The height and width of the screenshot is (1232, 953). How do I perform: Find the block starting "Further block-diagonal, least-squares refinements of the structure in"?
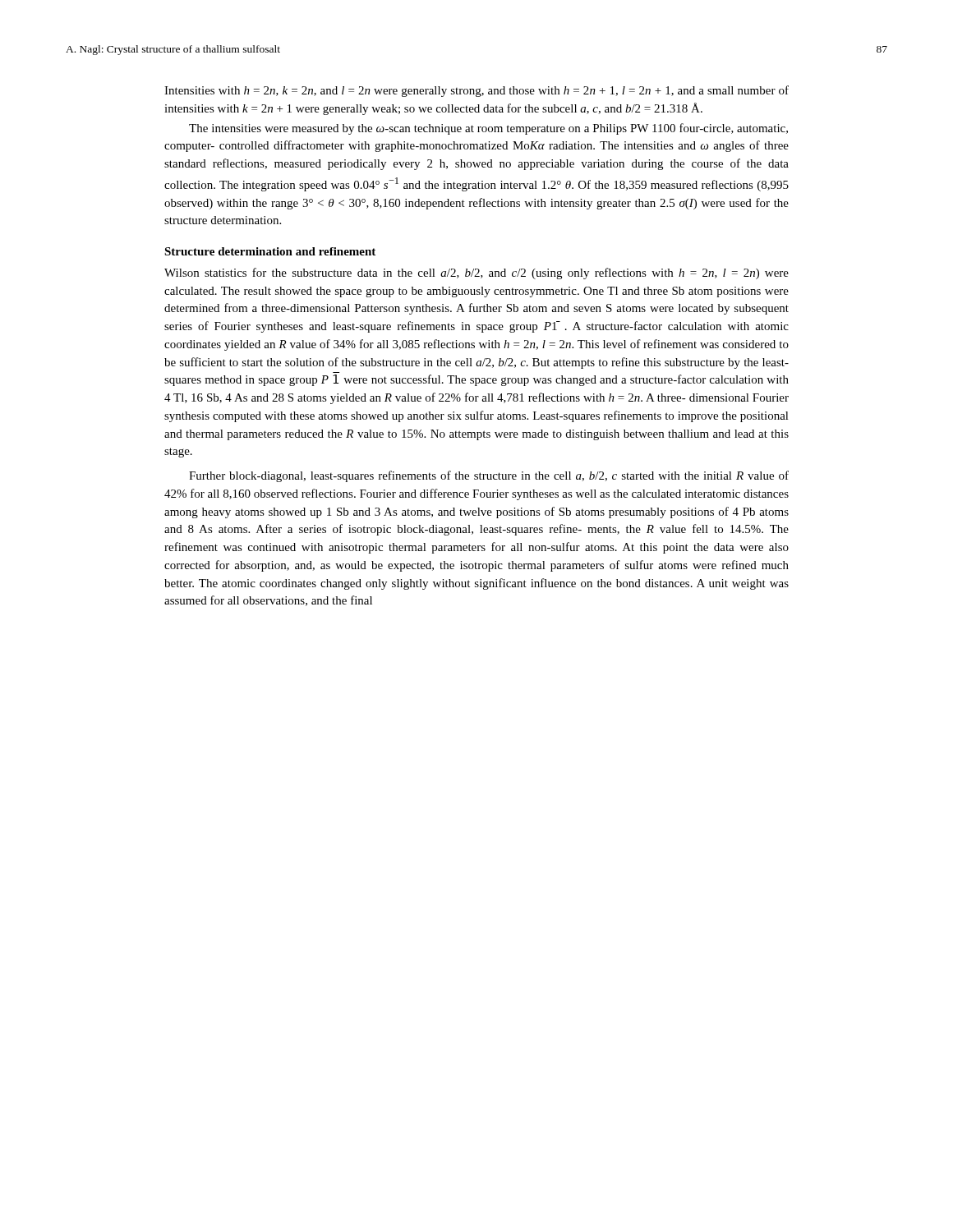476,539
